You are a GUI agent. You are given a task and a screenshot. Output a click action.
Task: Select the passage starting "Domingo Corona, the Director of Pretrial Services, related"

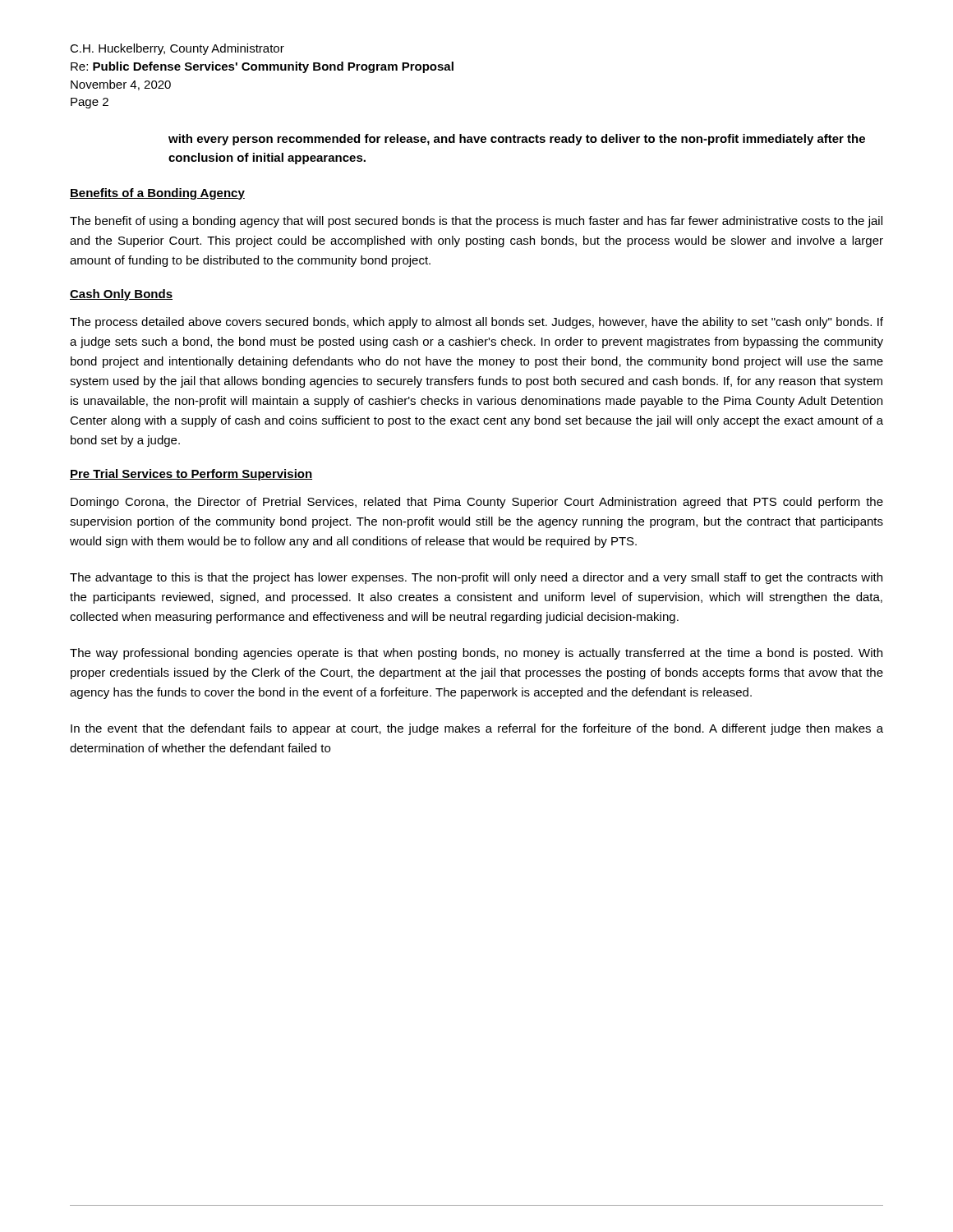pos(476,521)
